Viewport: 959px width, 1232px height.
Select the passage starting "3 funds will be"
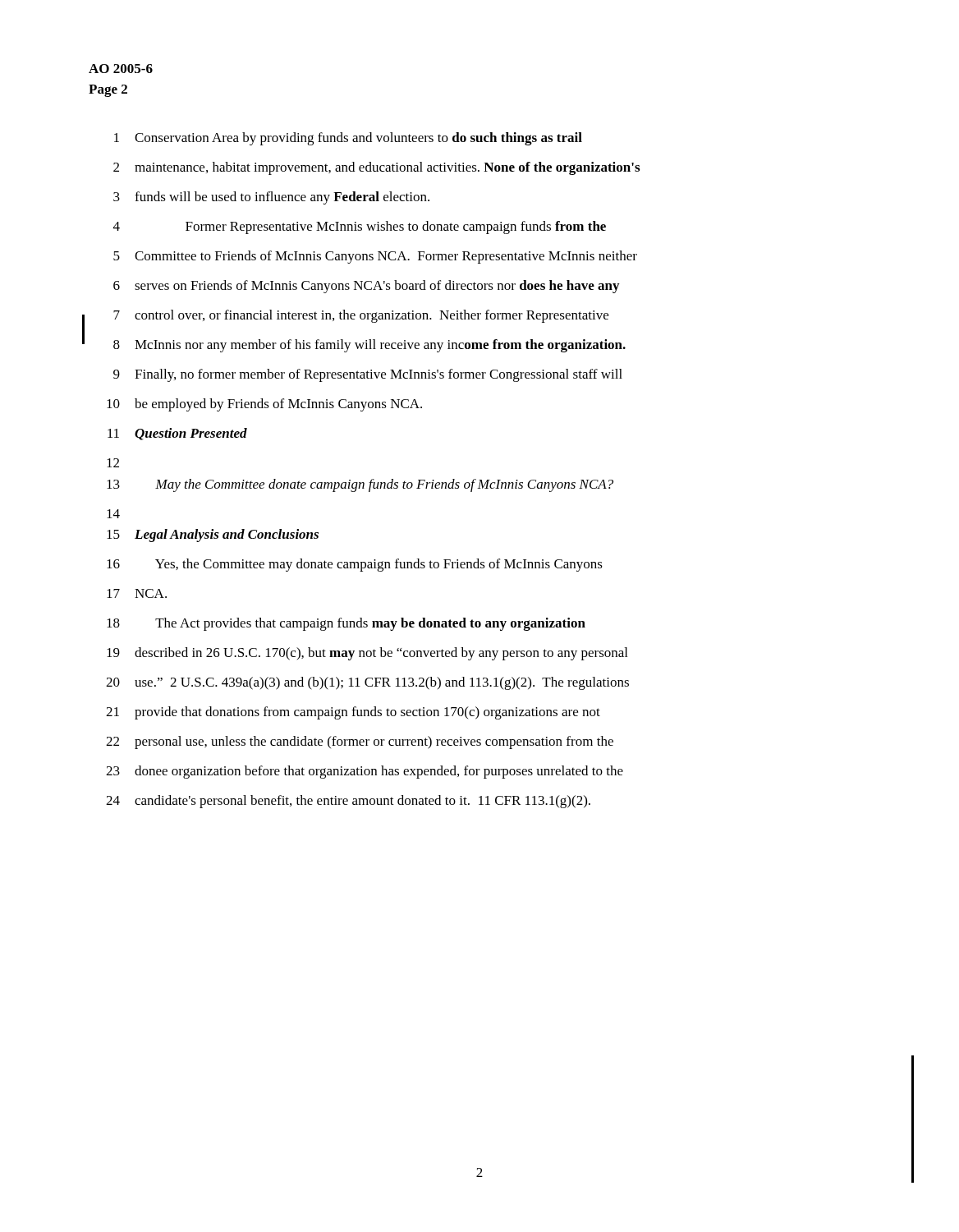pos(271,198)
